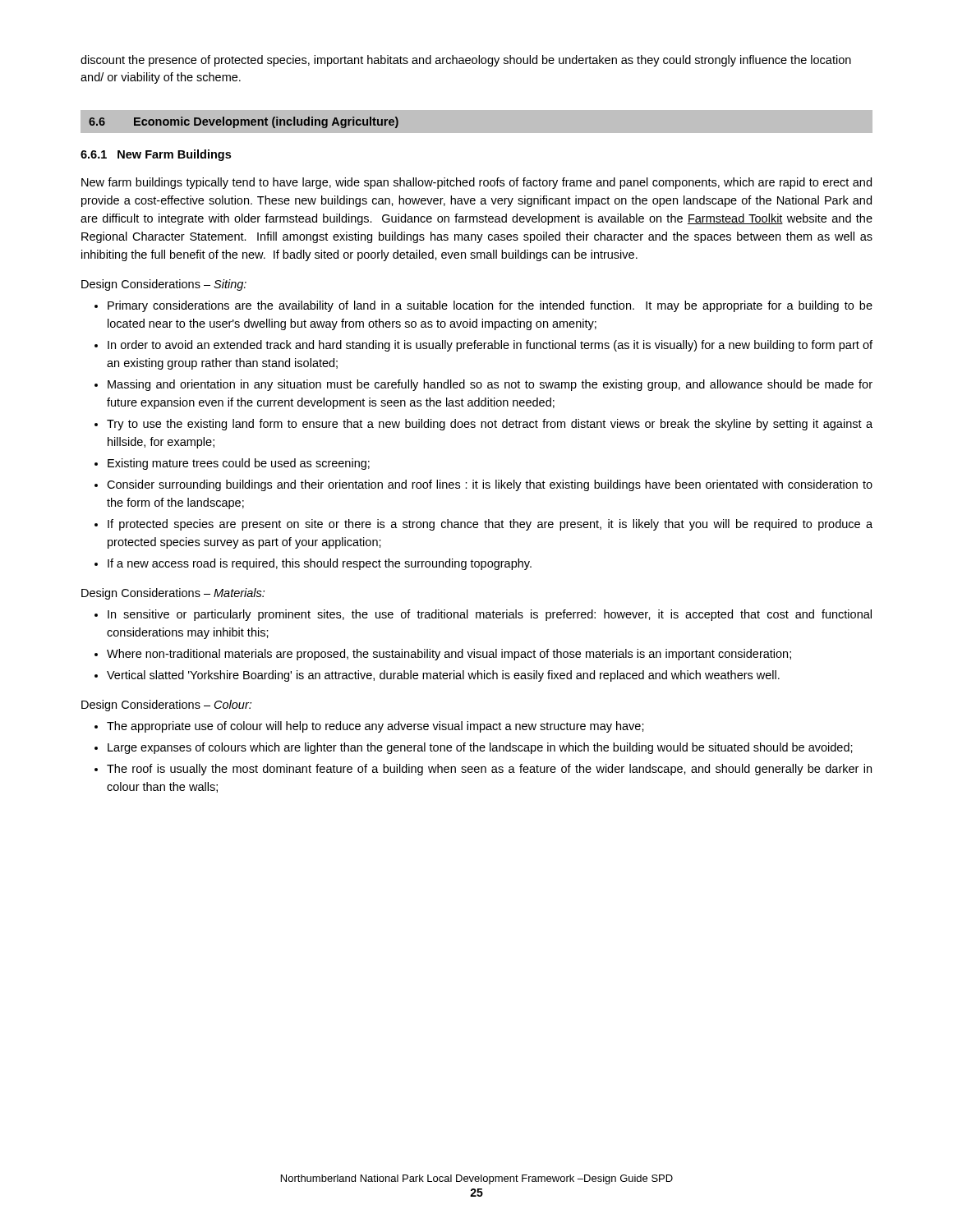Point to the block beginning "Where non-traditional materials are proposed, the sustainability"

[449, 654]
